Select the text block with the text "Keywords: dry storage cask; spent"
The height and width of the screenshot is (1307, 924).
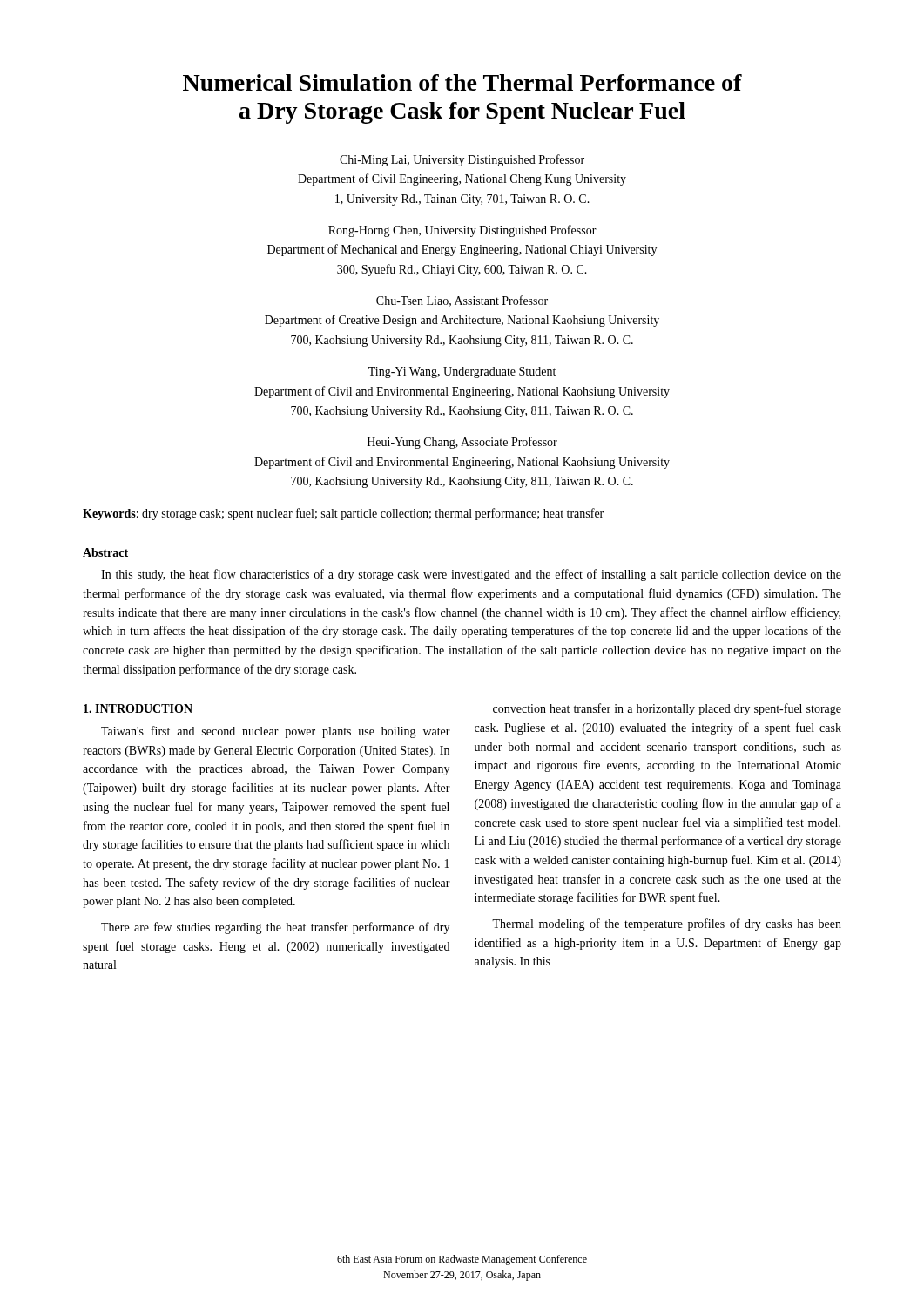343,513
